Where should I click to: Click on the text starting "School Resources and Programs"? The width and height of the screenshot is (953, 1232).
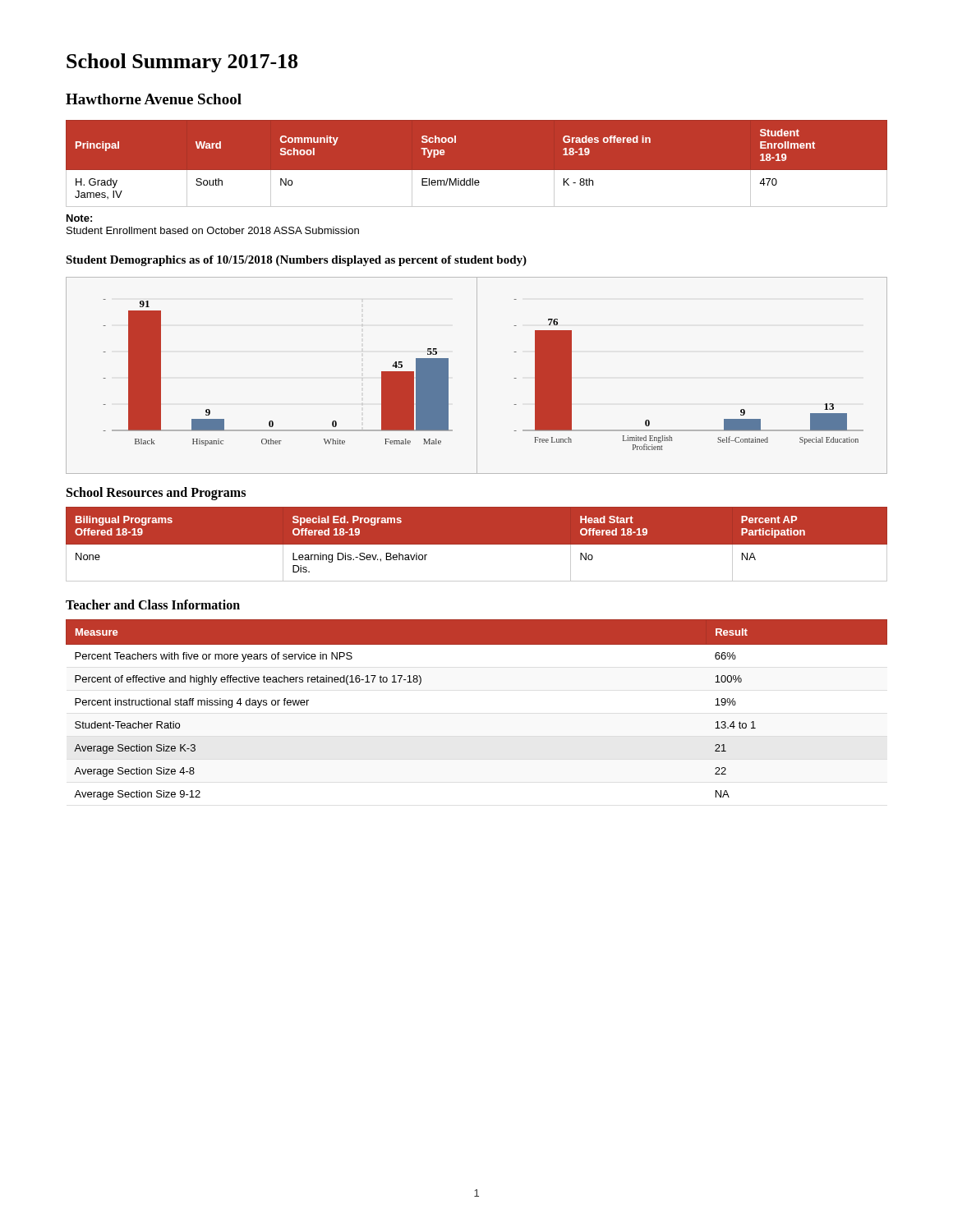pyautogui.click(x=156, y=494)
